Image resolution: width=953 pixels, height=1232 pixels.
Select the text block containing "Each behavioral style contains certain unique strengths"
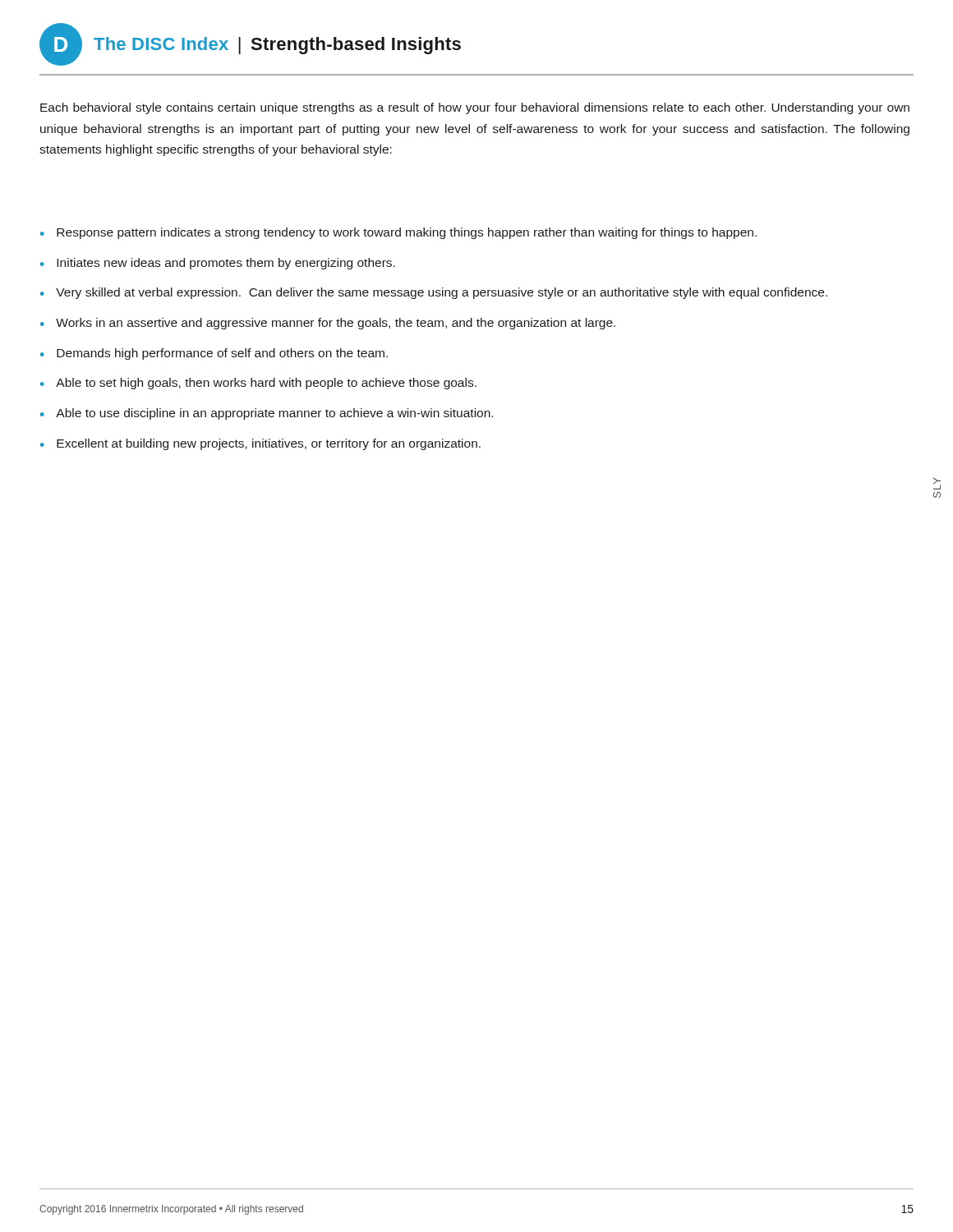(x=475, y=128)
